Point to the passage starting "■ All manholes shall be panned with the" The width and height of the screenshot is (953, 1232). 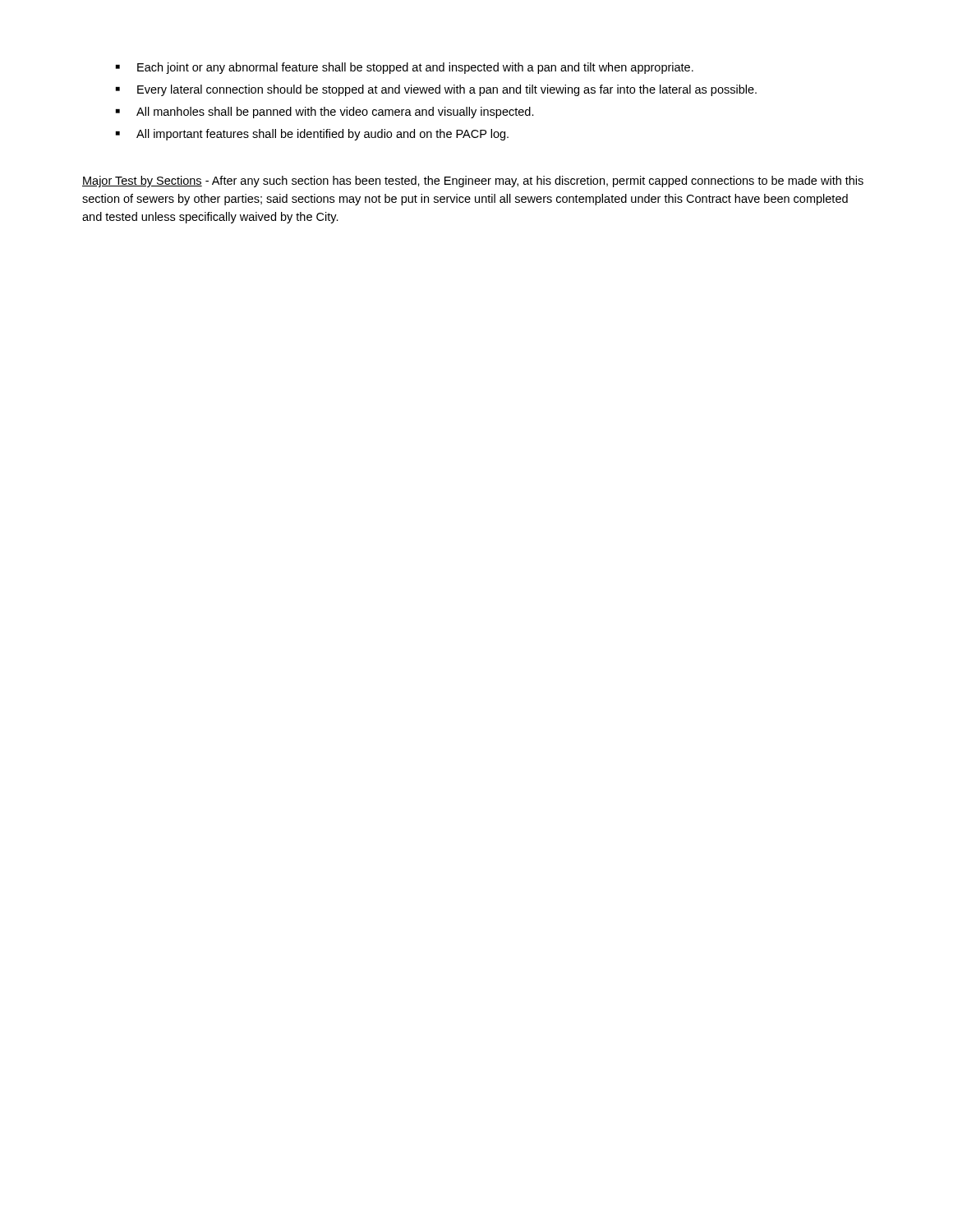tap(493, 112)
